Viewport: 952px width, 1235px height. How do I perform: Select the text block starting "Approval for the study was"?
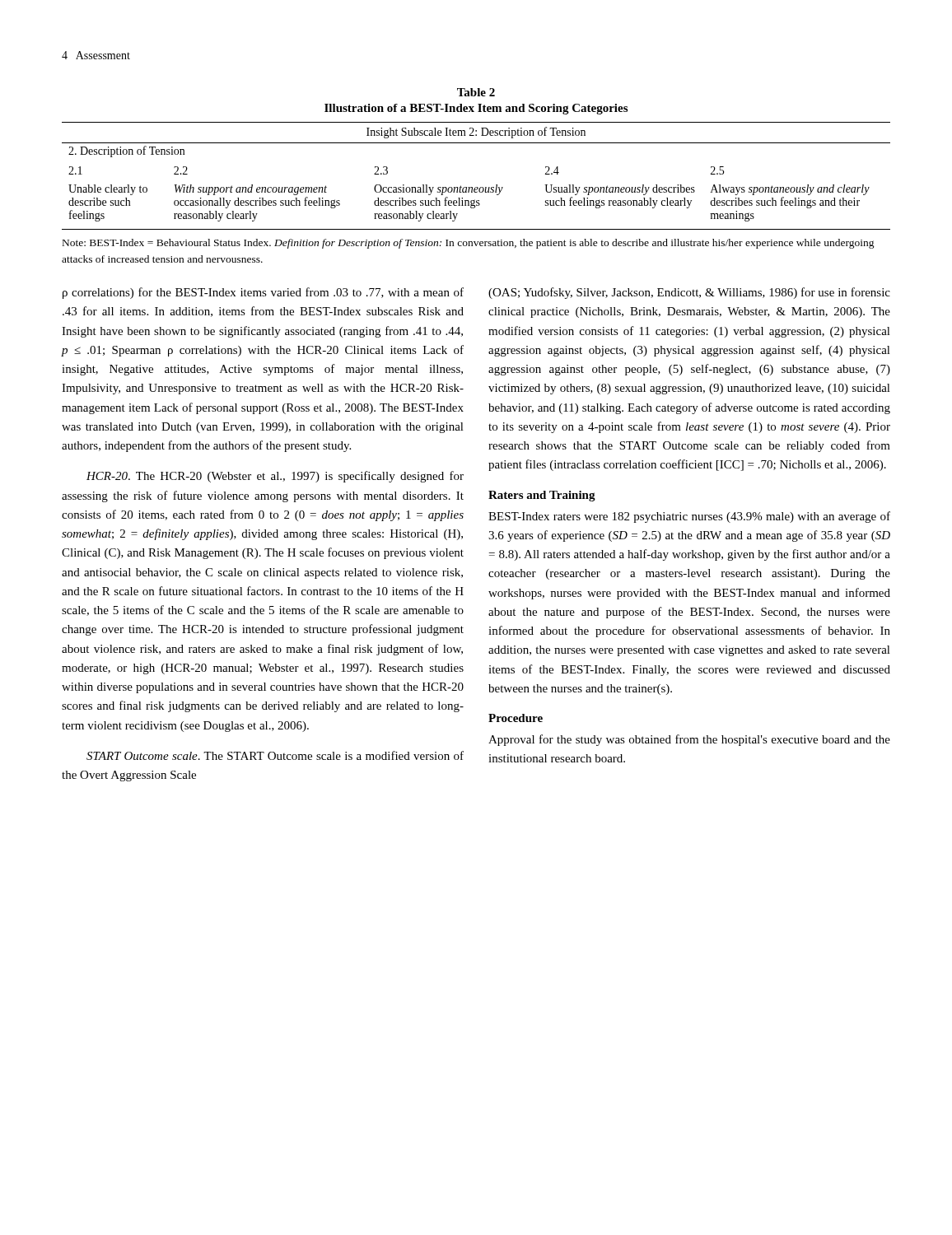pos(689,749)
